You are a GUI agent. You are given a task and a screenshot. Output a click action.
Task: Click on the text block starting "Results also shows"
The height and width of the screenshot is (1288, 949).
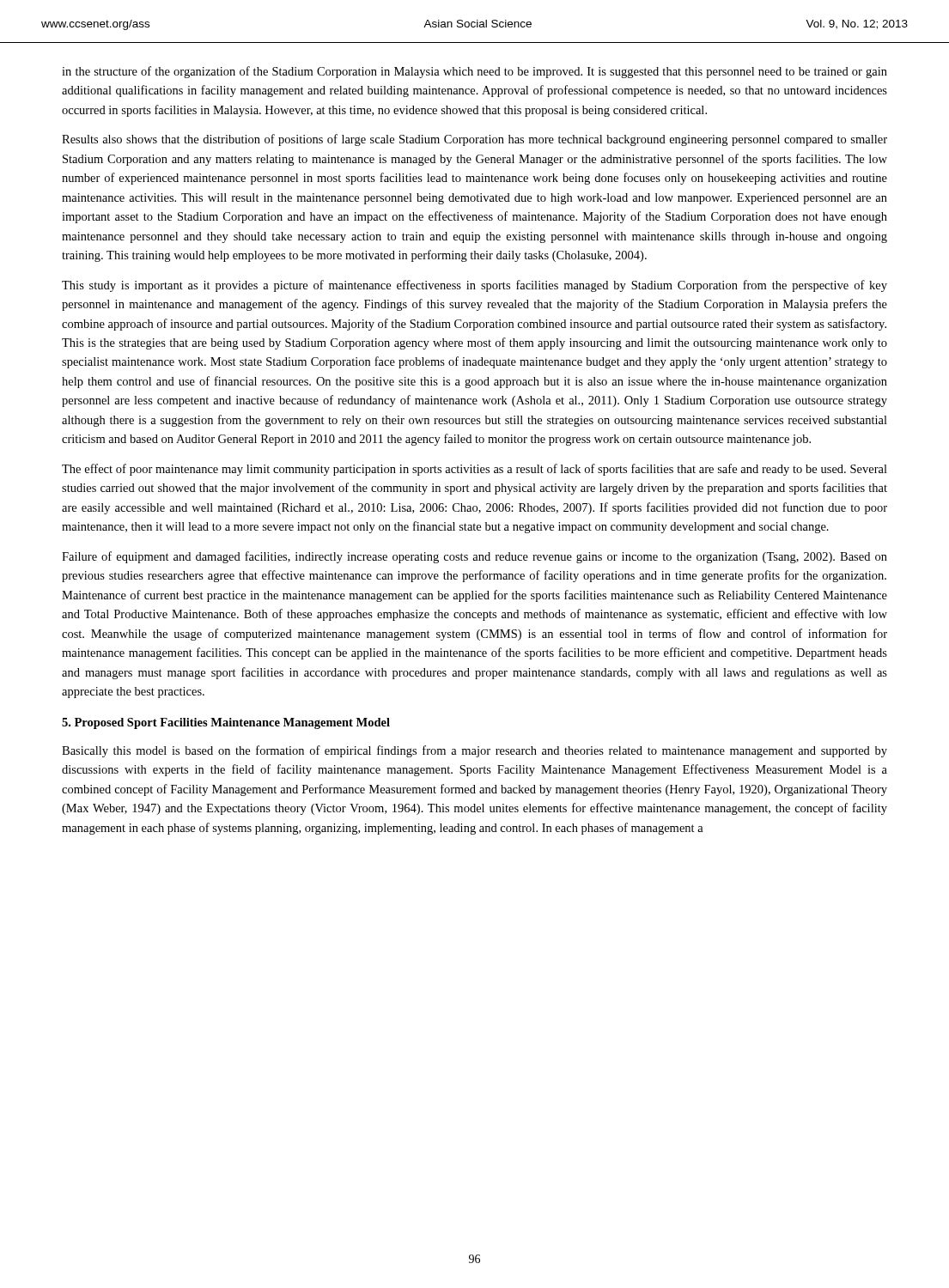point(474,197)
